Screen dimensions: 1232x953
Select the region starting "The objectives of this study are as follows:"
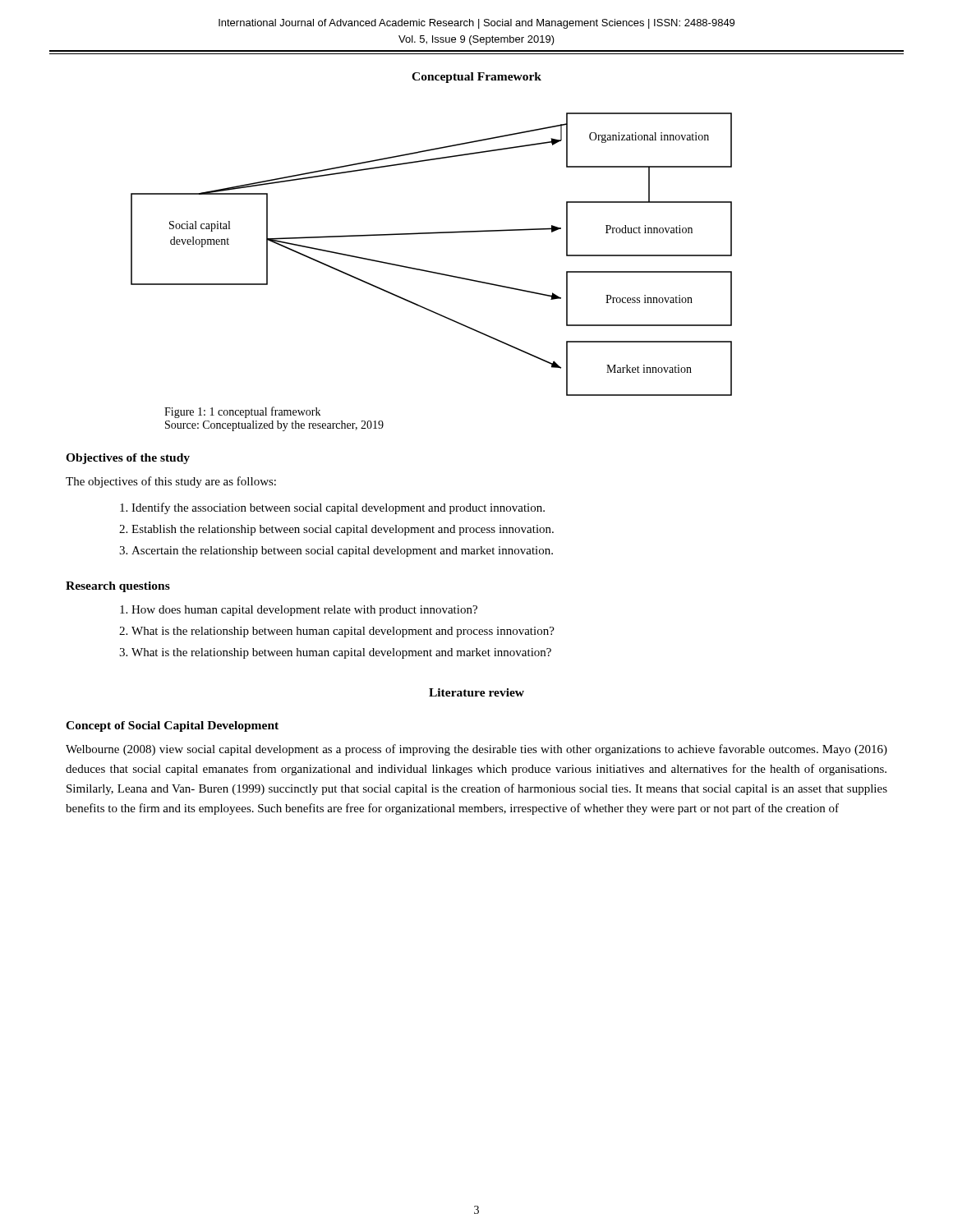coord(171,481)
